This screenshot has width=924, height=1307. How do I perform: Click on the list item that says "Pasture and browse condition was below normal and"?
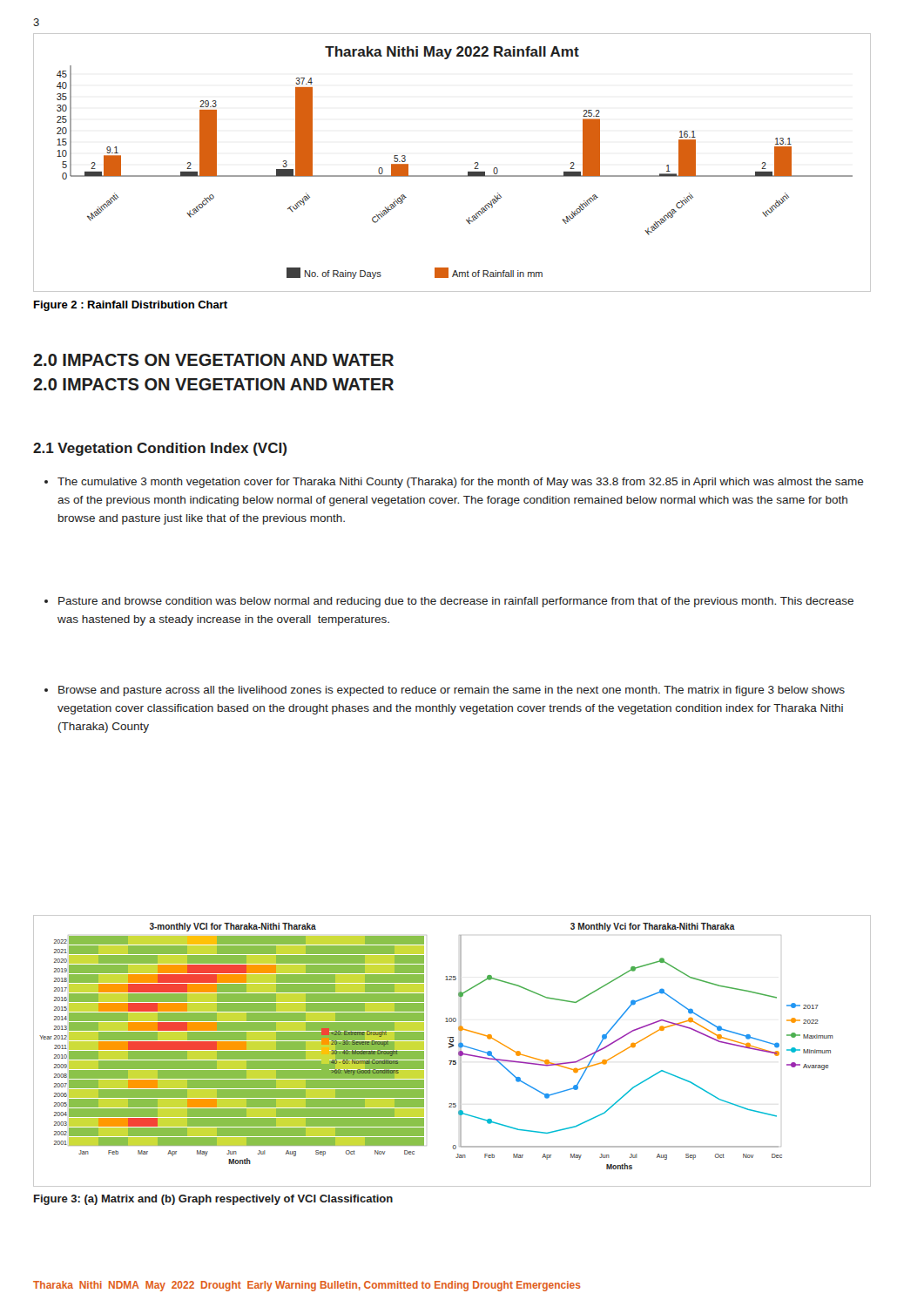pos(450,611)
